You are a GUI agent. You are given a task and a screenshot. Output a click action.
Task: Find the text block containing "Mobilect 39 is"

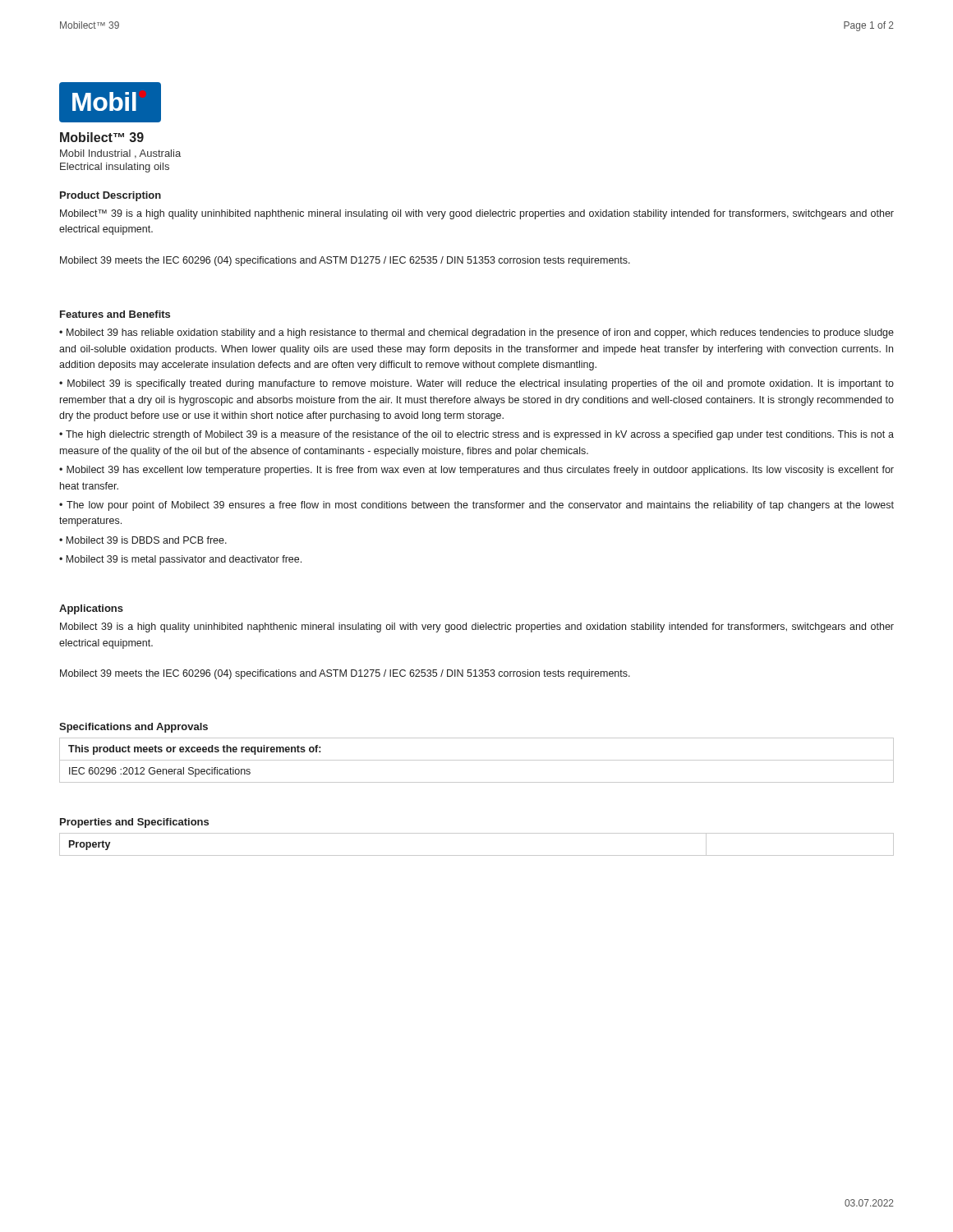476,635
